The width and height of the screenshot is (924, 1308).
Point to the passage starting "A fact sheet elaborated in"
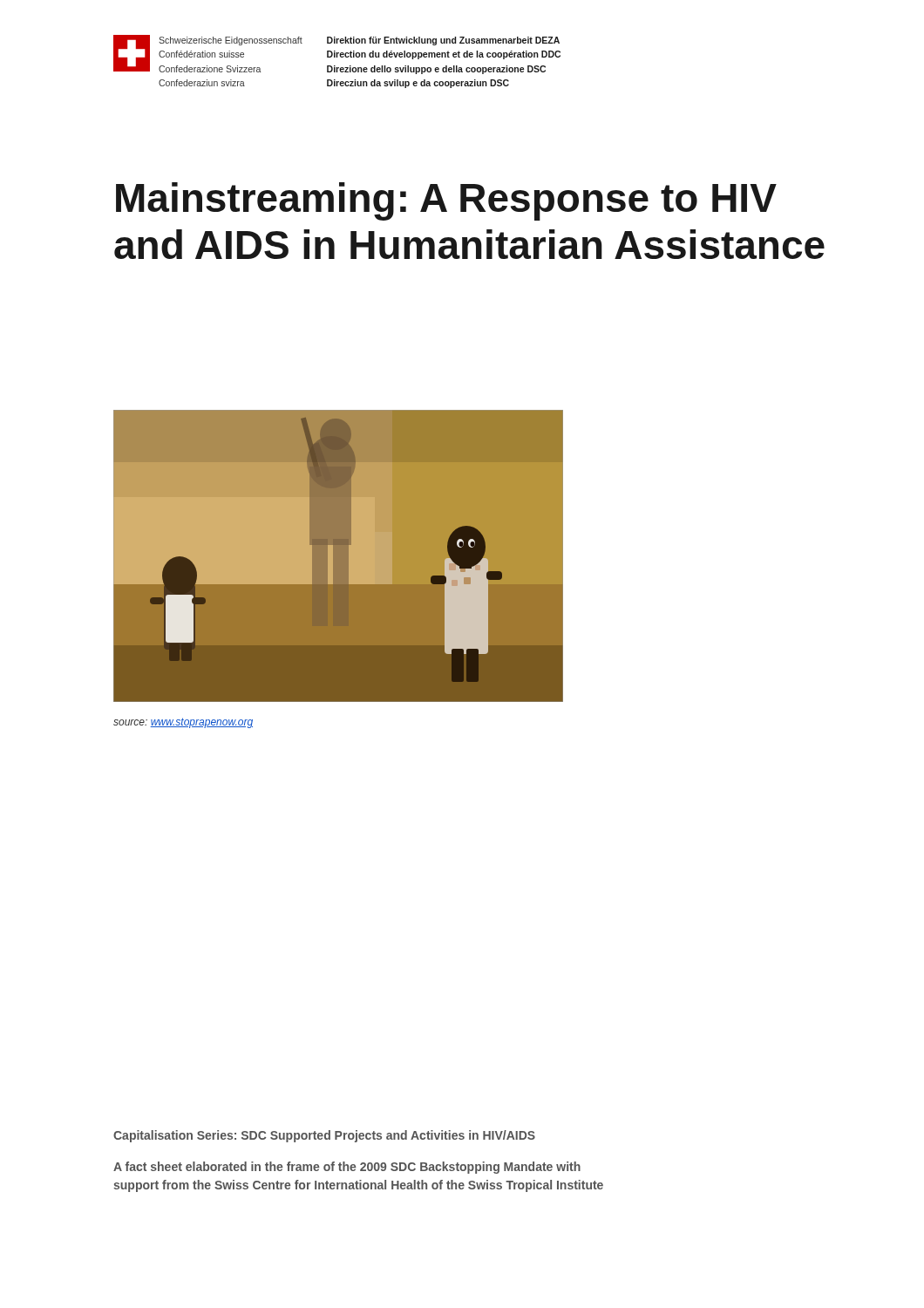tap(358, 1176)
